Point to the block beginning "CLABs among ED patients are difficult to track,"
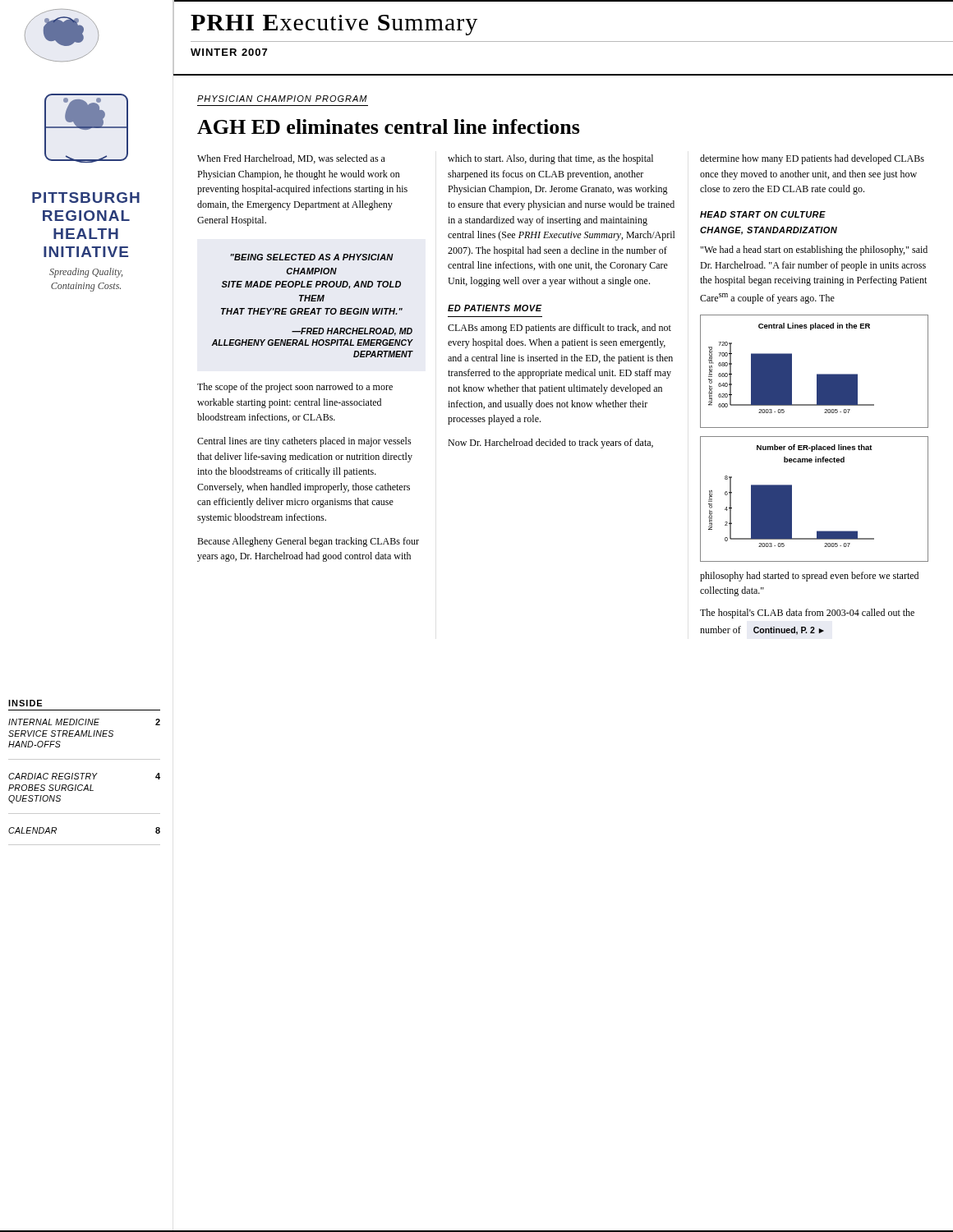 [560, 373]
